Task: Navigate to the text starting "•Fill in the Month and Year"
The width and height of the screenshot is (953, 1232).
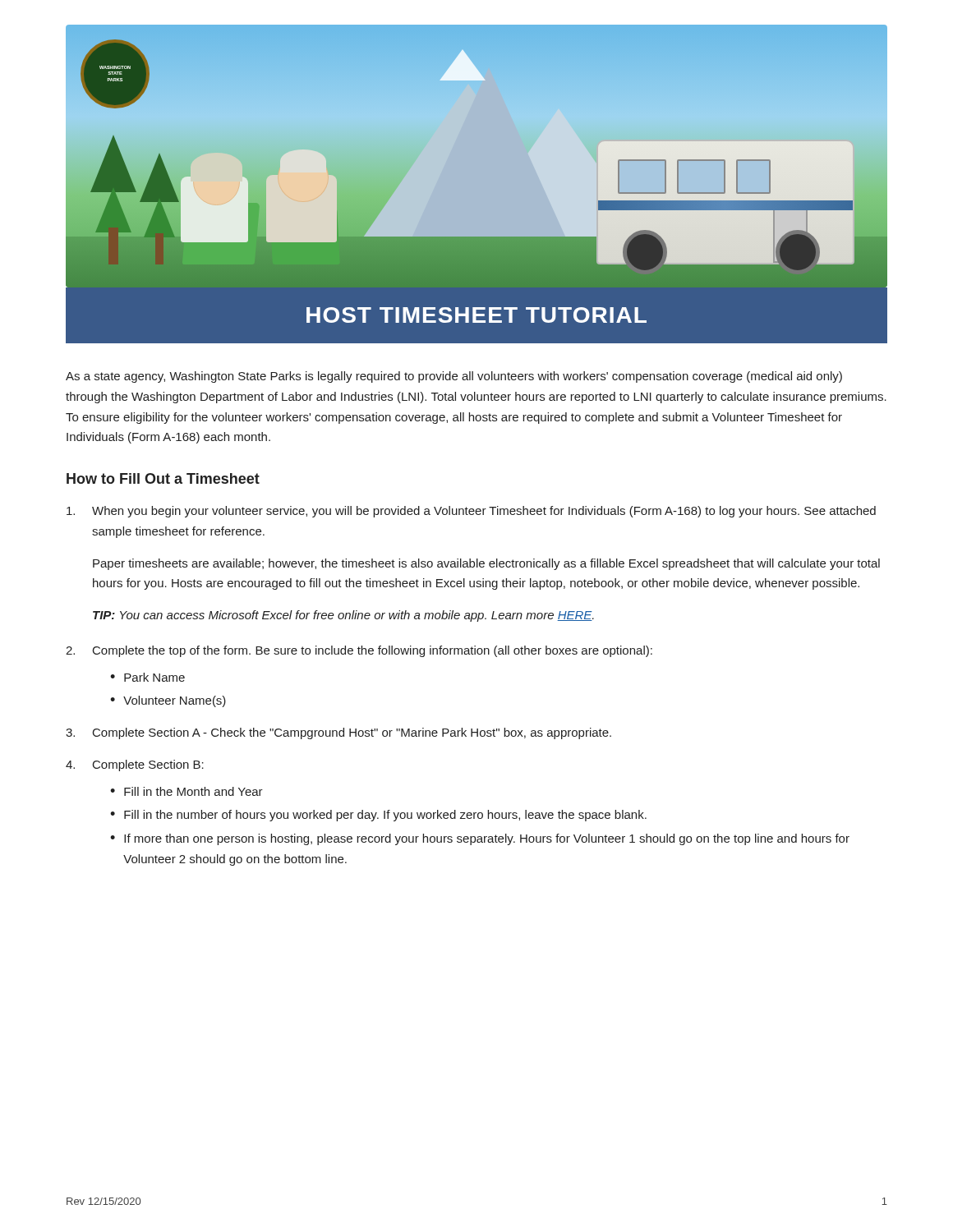Action: tap(186, 792)
